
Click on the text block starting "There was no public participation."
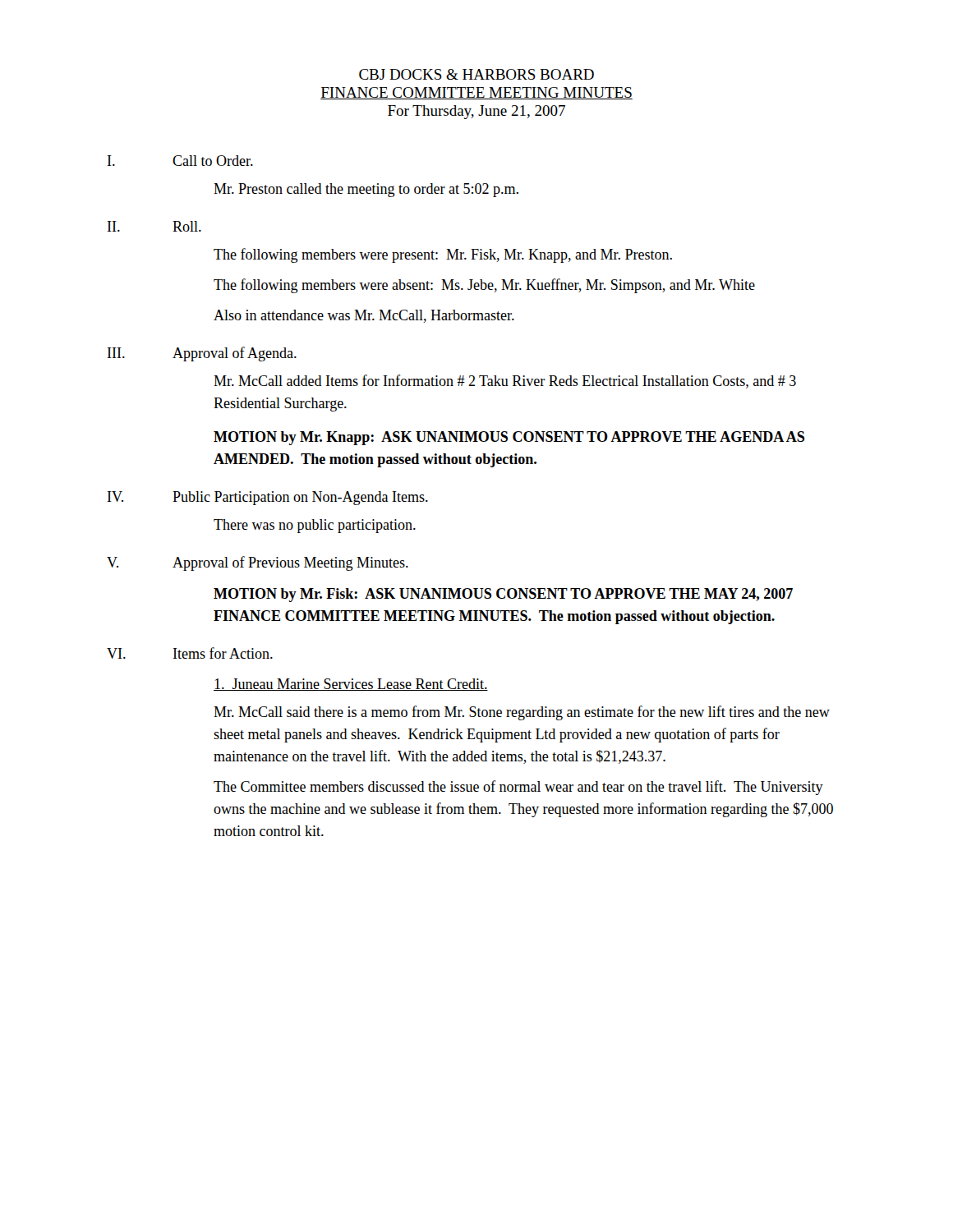point(315,525)
